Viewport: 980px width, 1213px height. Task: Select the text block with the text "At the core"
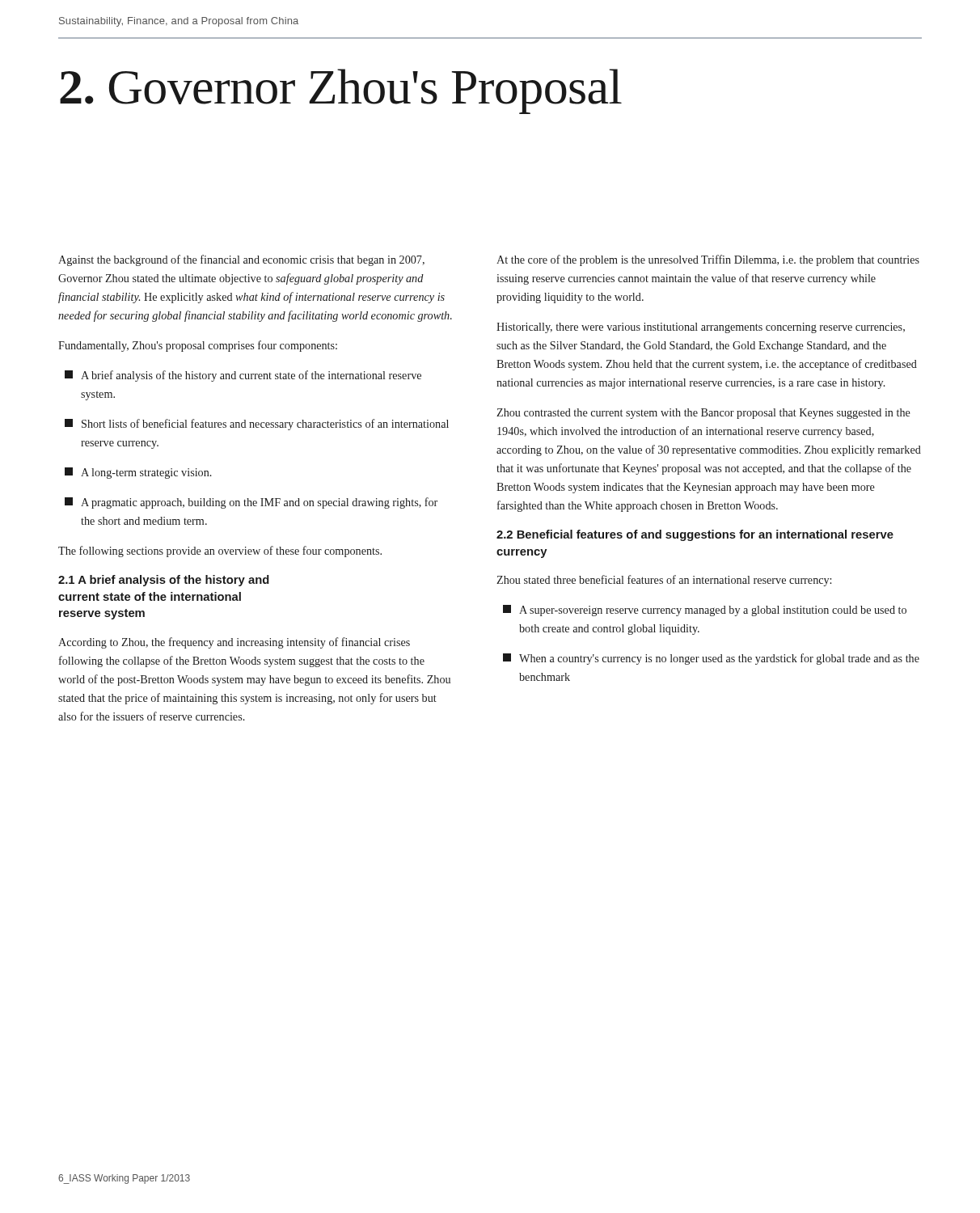point(708,278)
